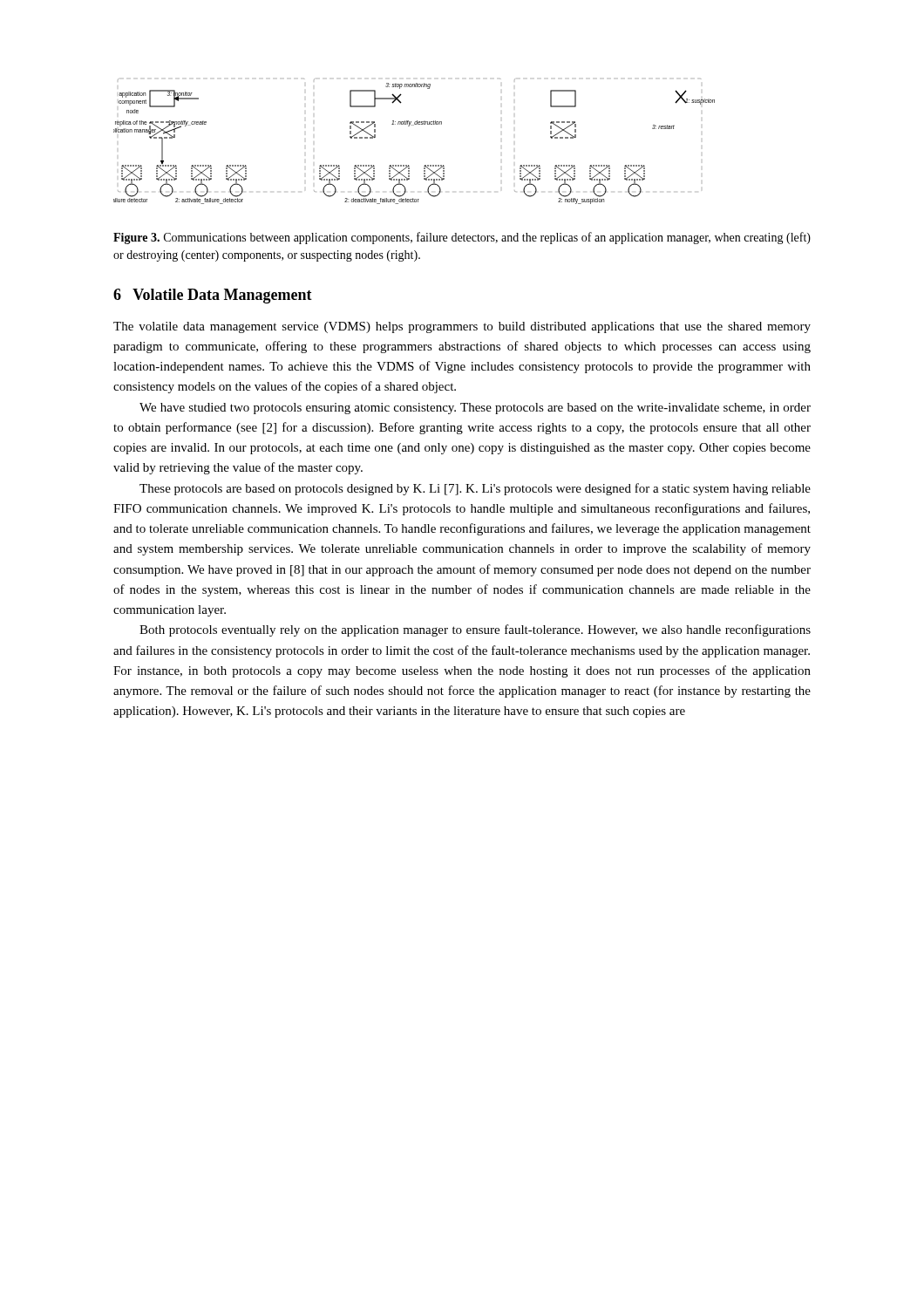The image size is (924, 1308).
Task: Locate the block of text that opens with "Both protocols eventually rely on the"
Action: (x=462, y=671)
